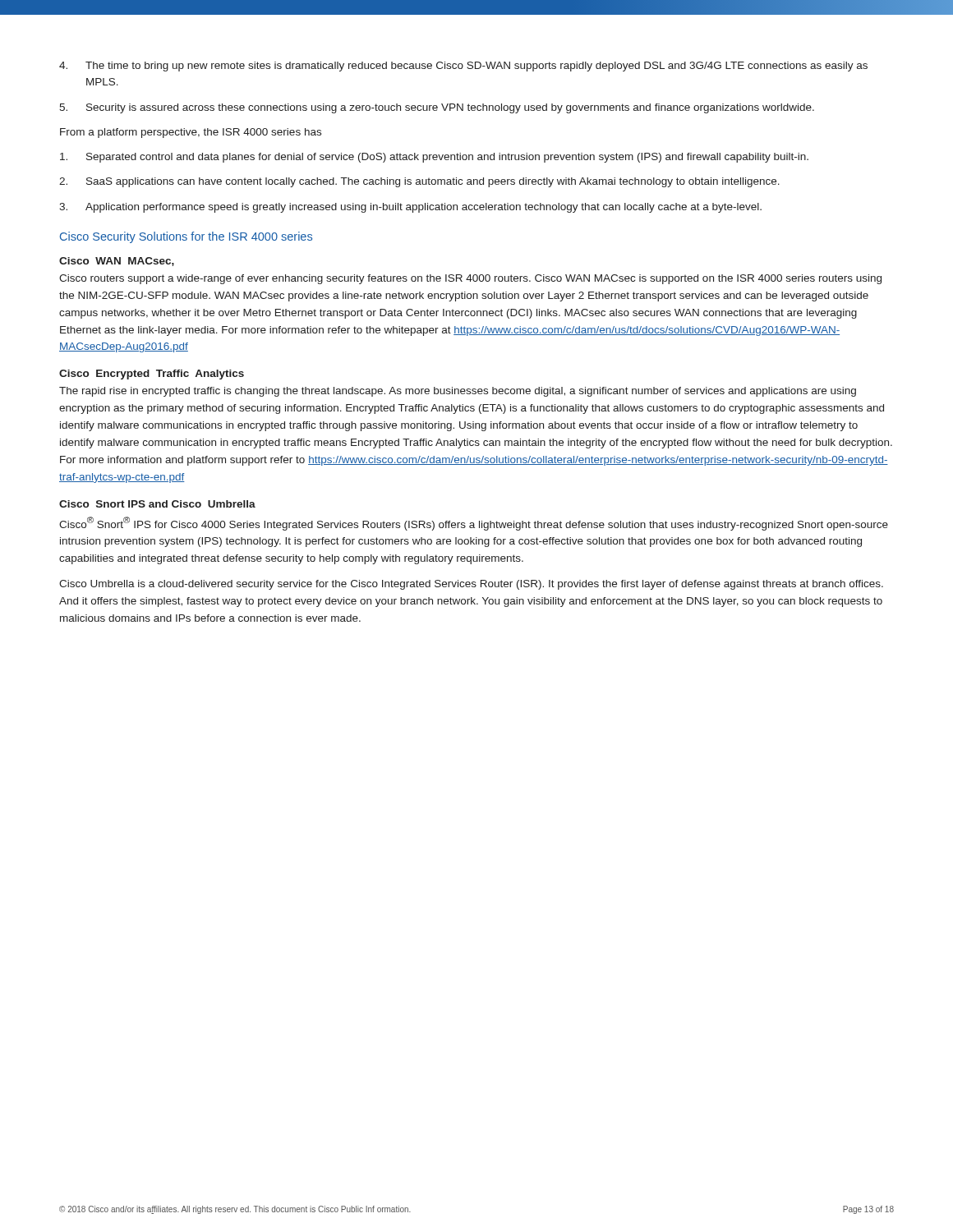953x1232 pixels.
Task: Click on the section header with the text "Cisco Encrypted Traffic Analytics"
Action: [152, 374]
